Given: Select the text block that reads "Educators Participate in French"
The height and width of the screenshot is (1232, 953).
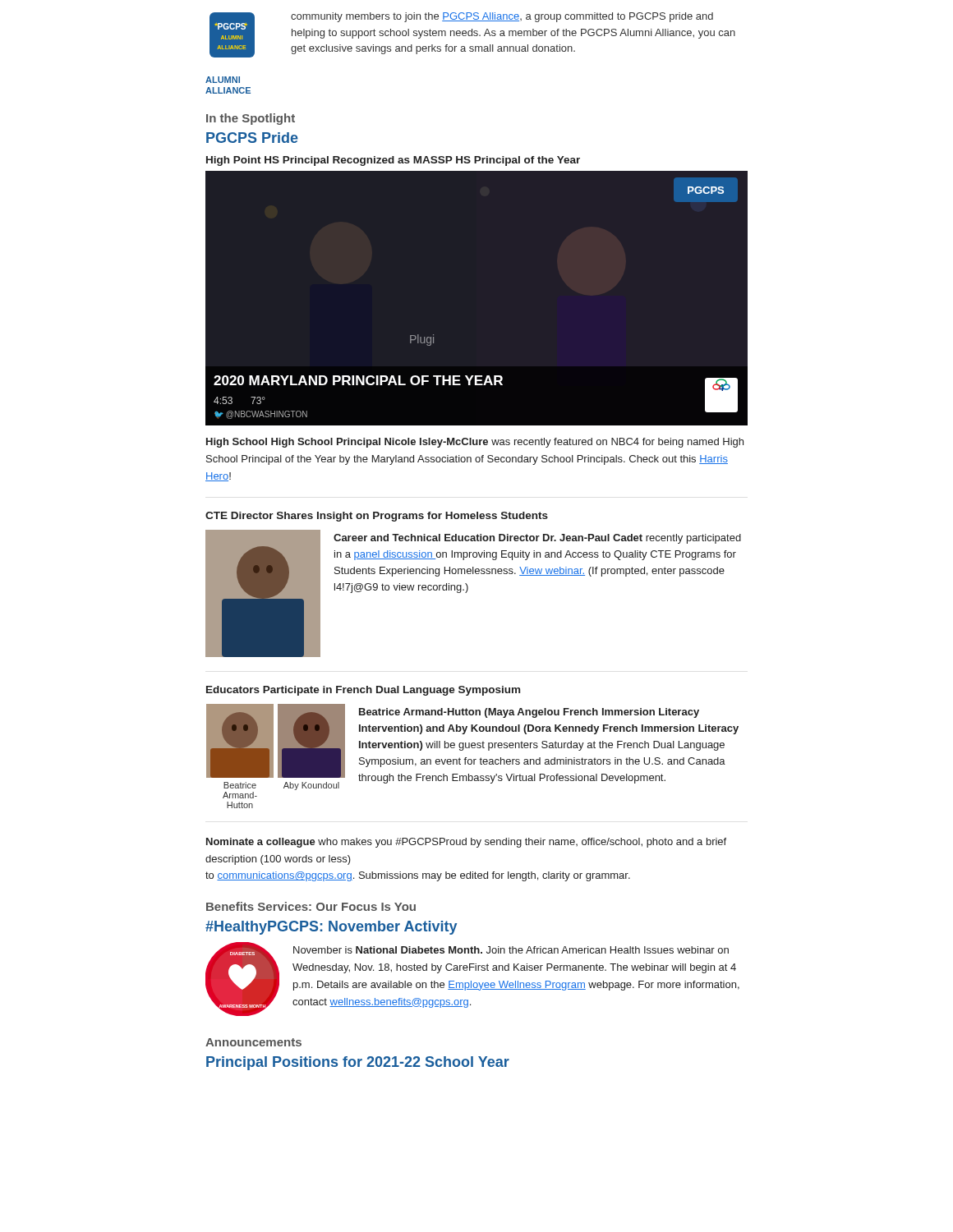Looking at the screenshot, I should tap(363, 689).
